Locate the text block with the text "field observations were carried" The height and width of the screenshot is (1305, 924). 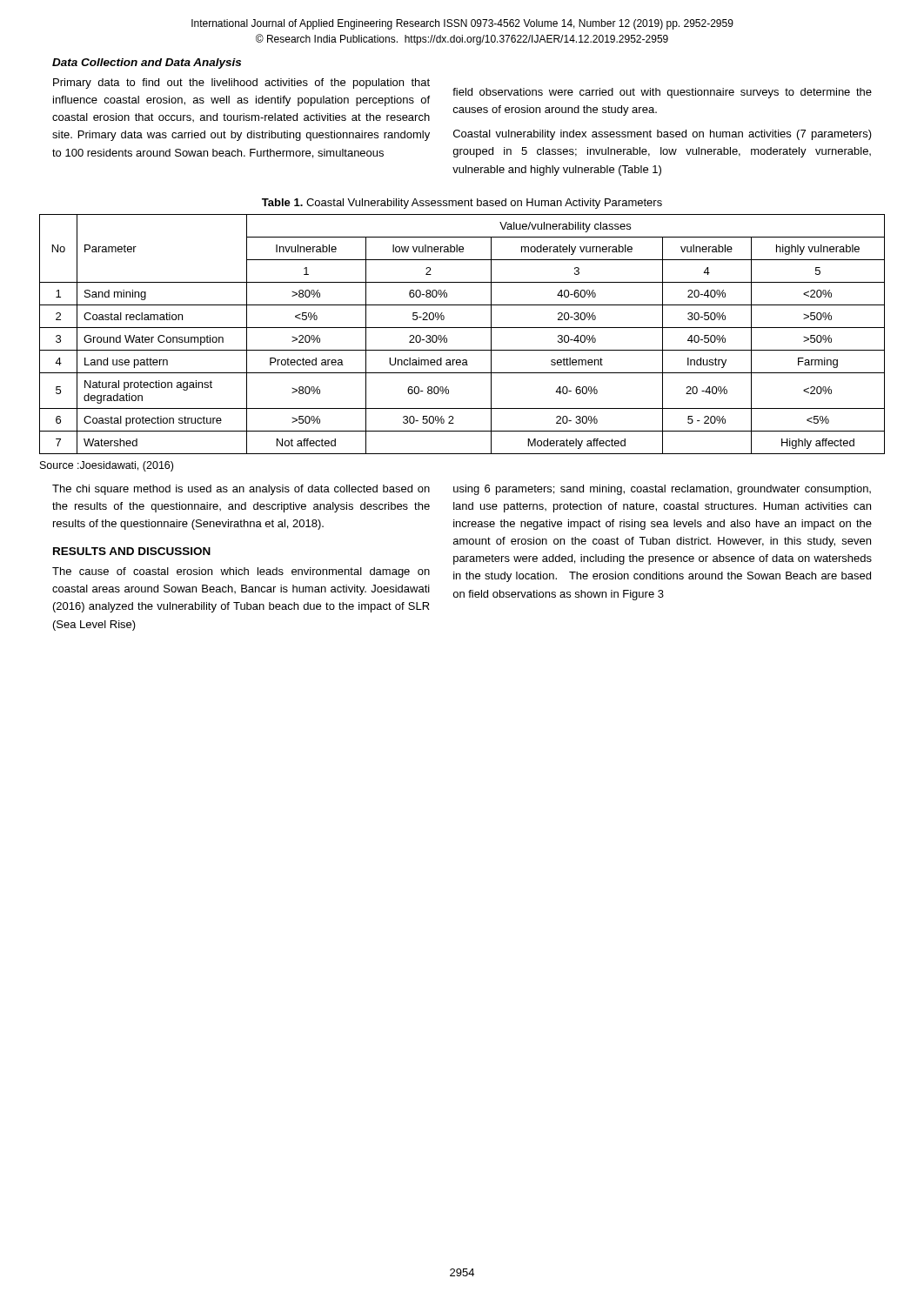(662, 101)
